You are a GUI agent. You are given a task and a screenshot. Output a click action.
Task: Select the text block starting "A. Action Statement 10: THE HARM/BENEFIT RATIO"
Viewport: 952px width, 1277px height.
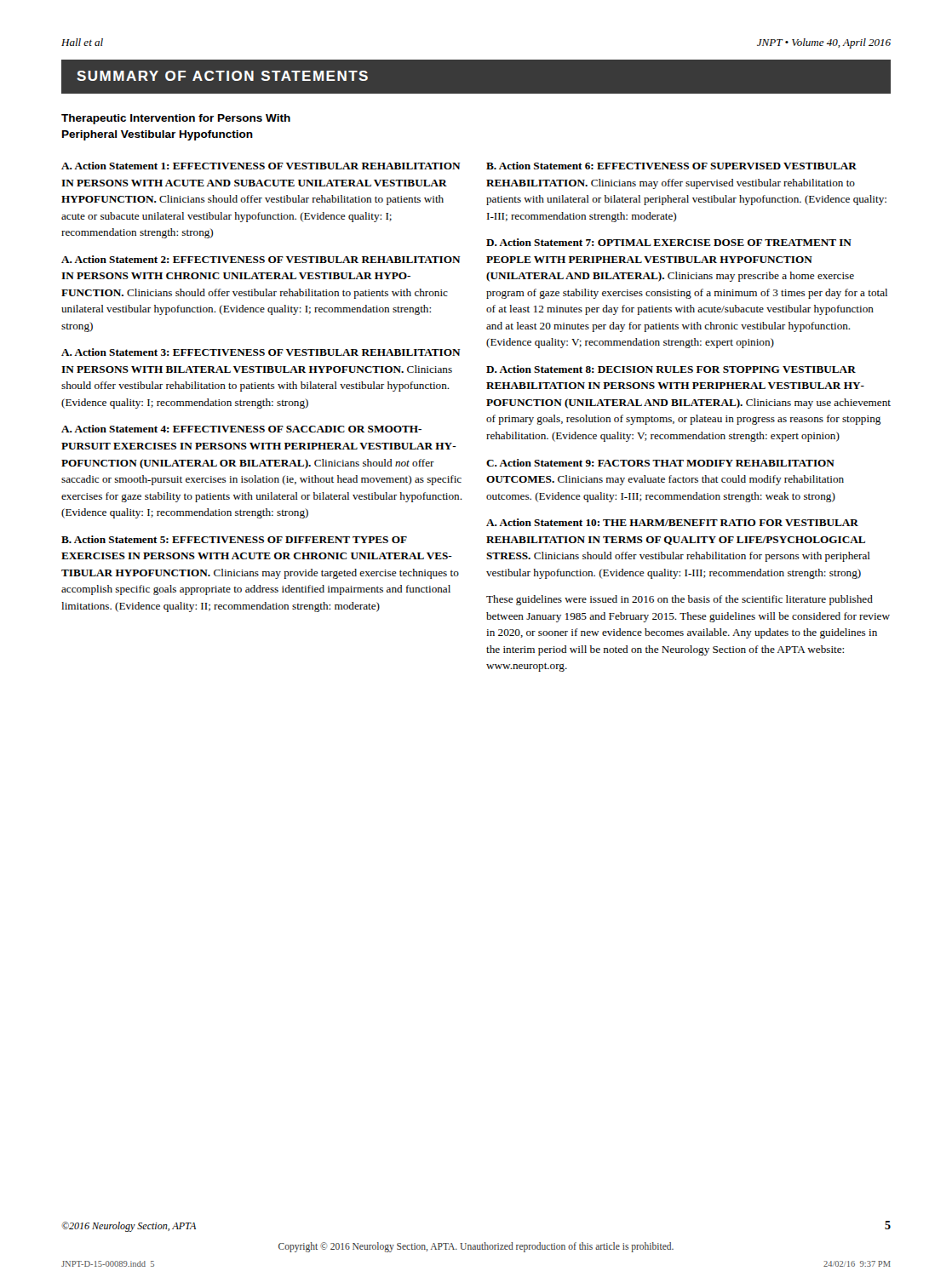click(688, 548)
